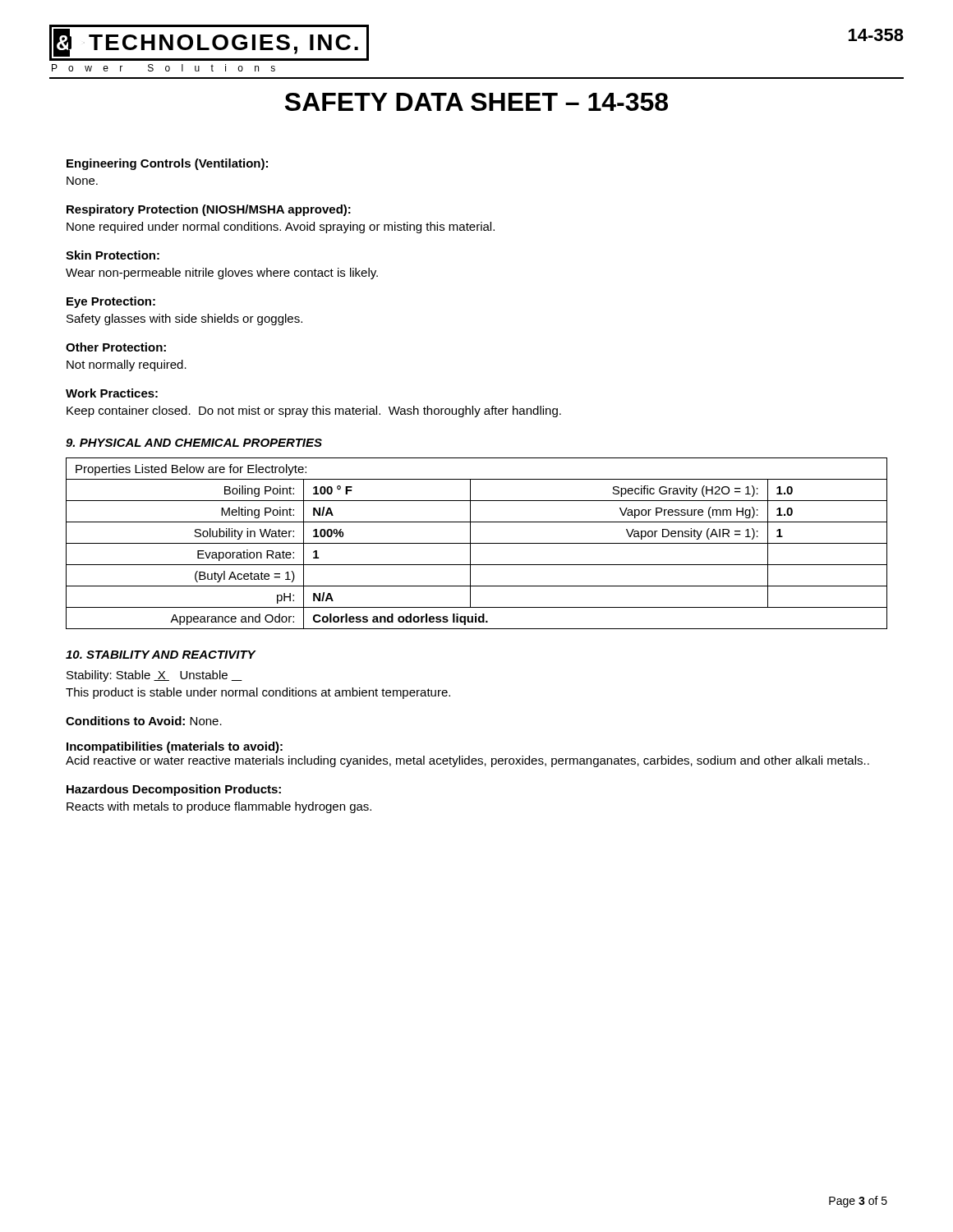Click on the table containing "Specific Gravity (H2O = 1):"

(x=476, y=543)
